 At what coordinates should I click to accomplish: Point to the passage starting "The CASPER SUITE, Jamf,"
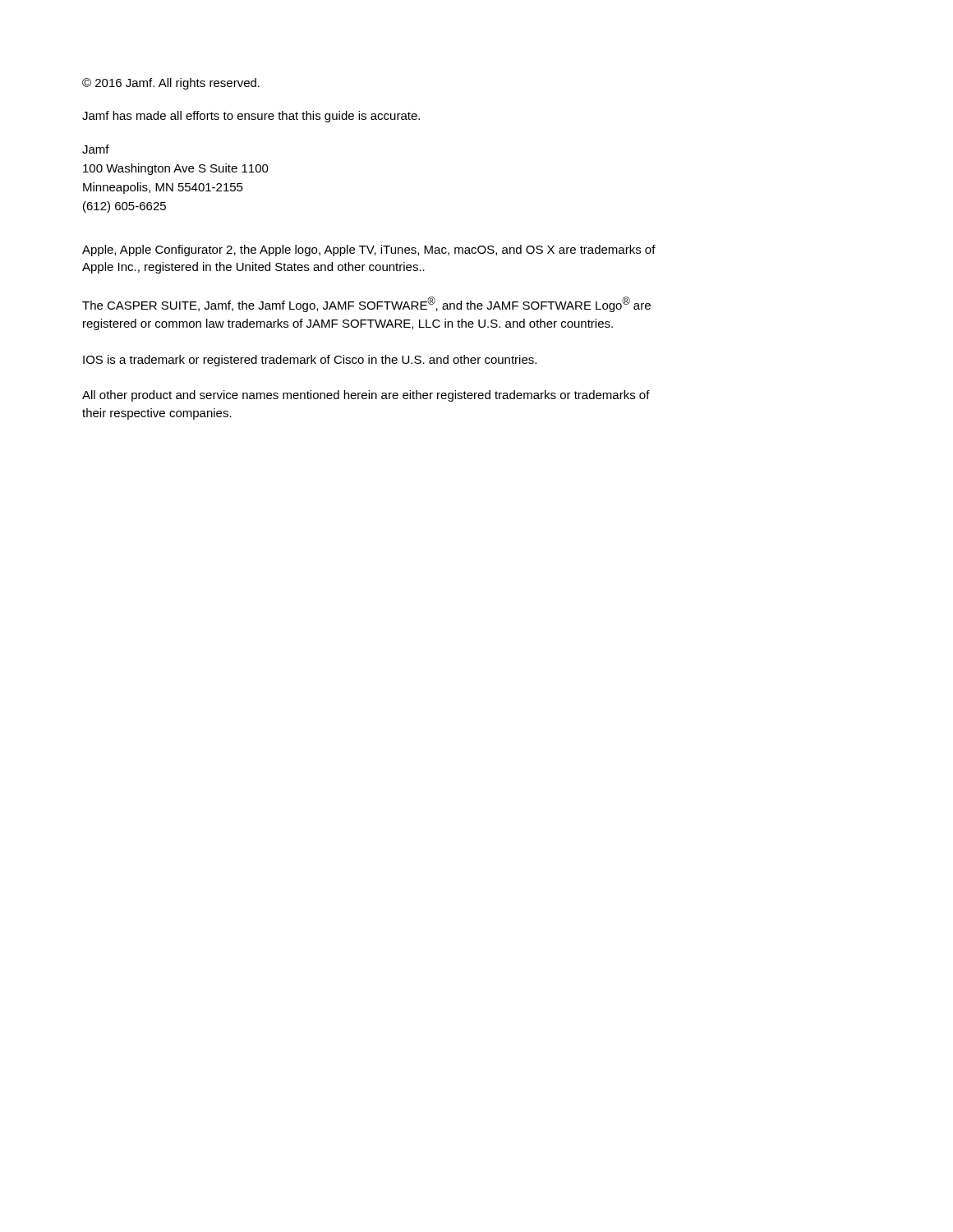point(367,313)
